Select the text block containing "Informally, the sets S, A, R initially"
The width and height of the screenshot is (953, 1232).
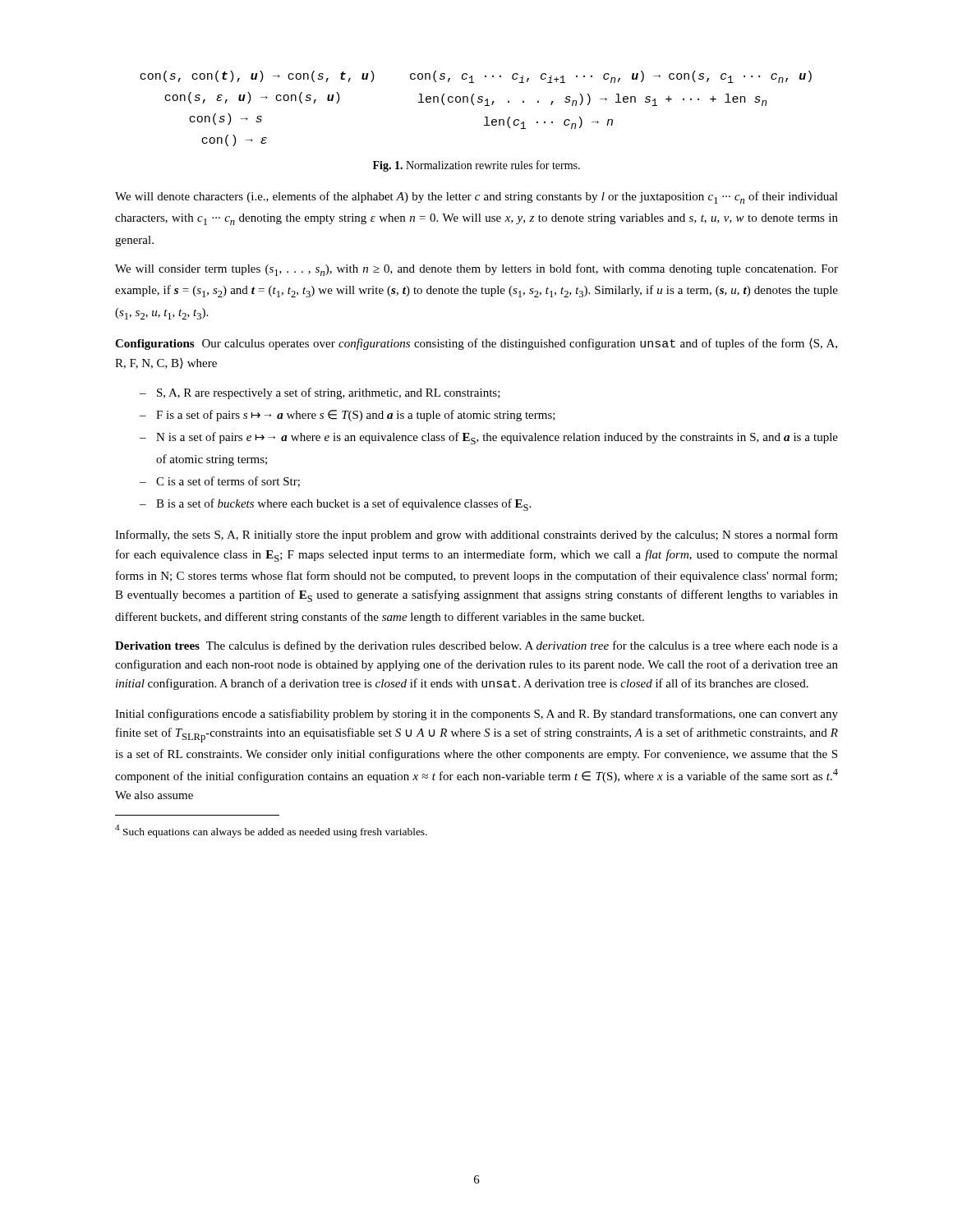coord(476,576)
